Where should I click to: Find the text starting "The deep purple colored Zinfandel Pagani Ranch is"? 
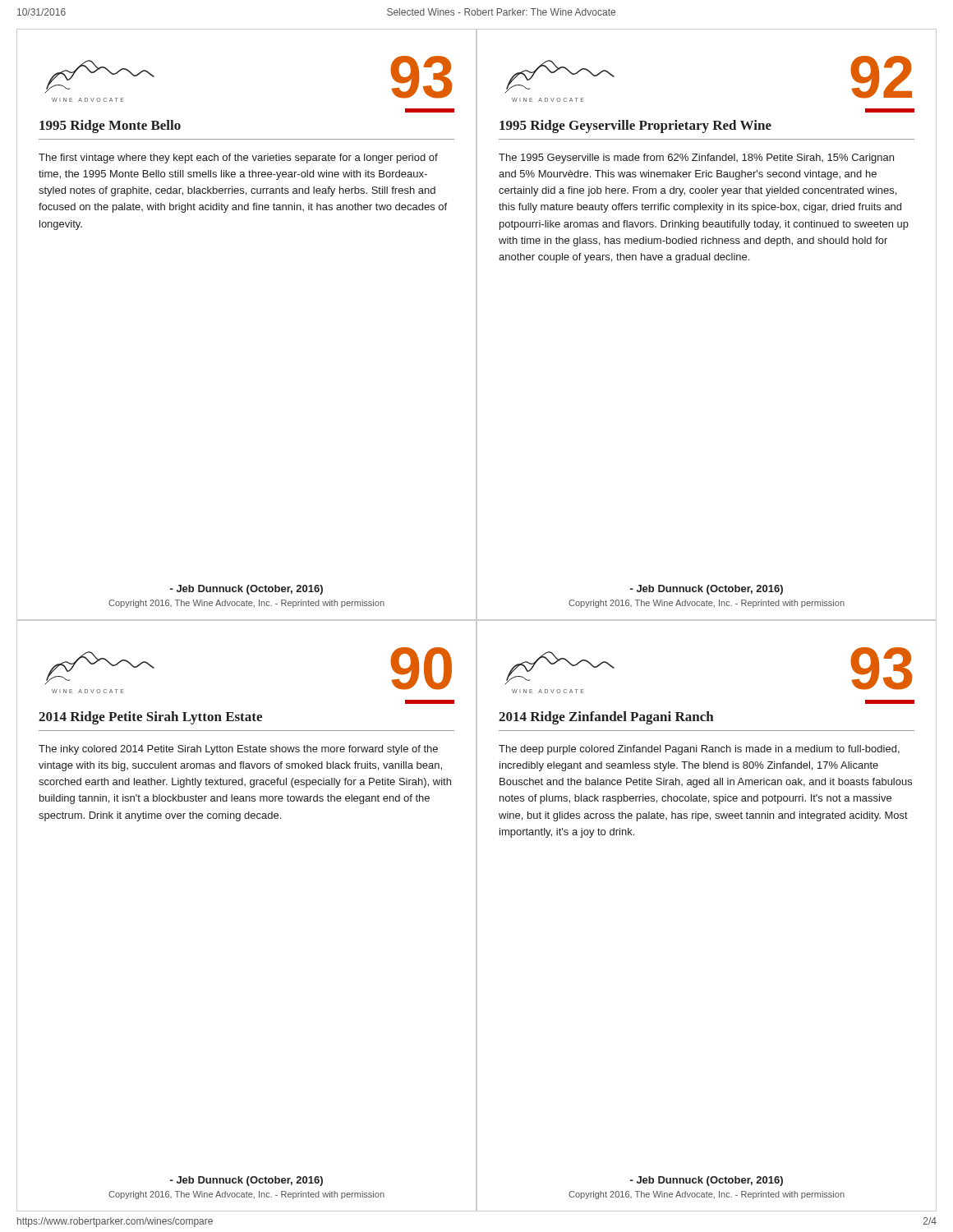pyautogui.click(x=706, y=790)
